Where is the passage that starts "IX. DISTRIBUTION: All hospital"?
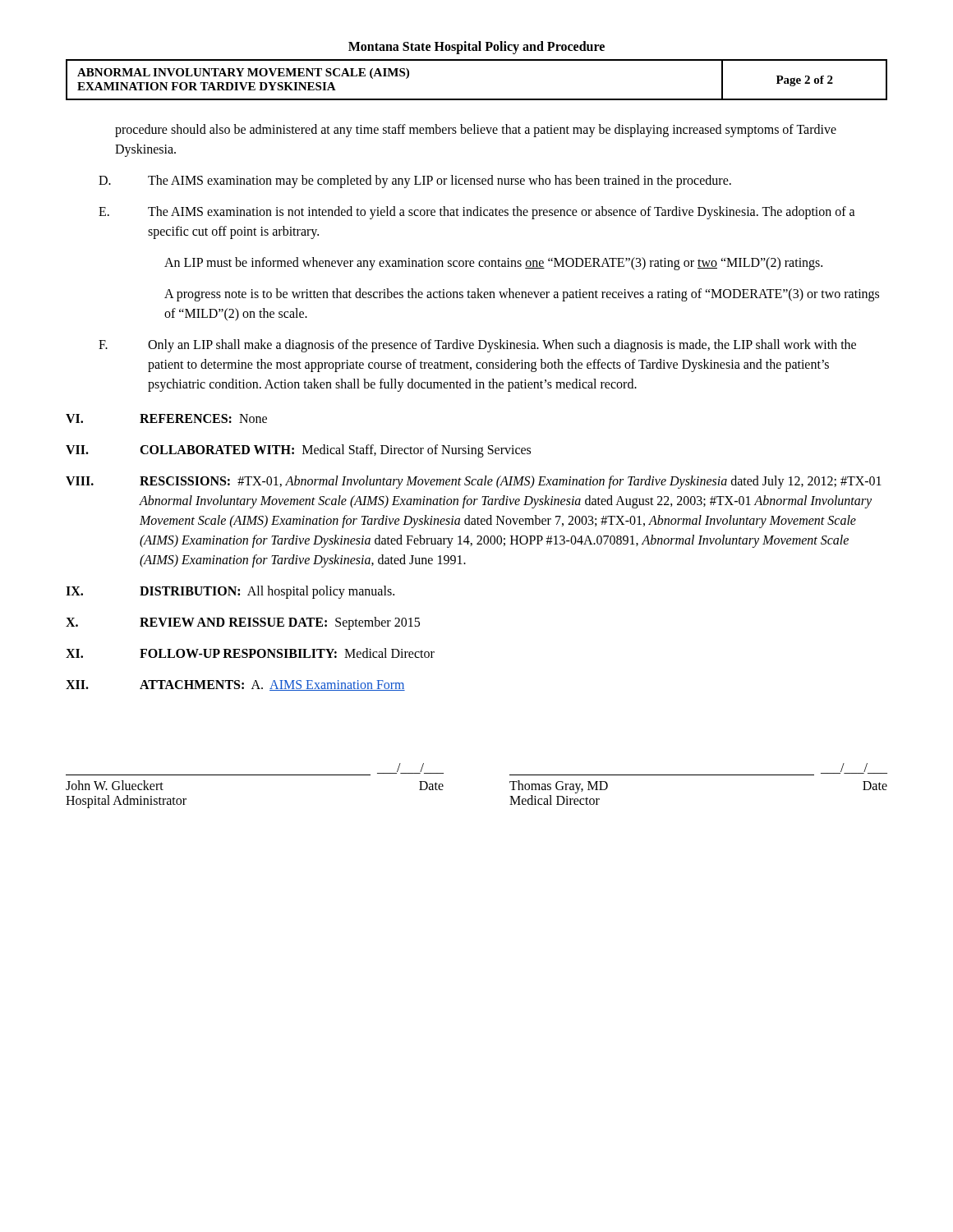The height and width of the screenshot is (1232, 953). [x=230, y=592]
